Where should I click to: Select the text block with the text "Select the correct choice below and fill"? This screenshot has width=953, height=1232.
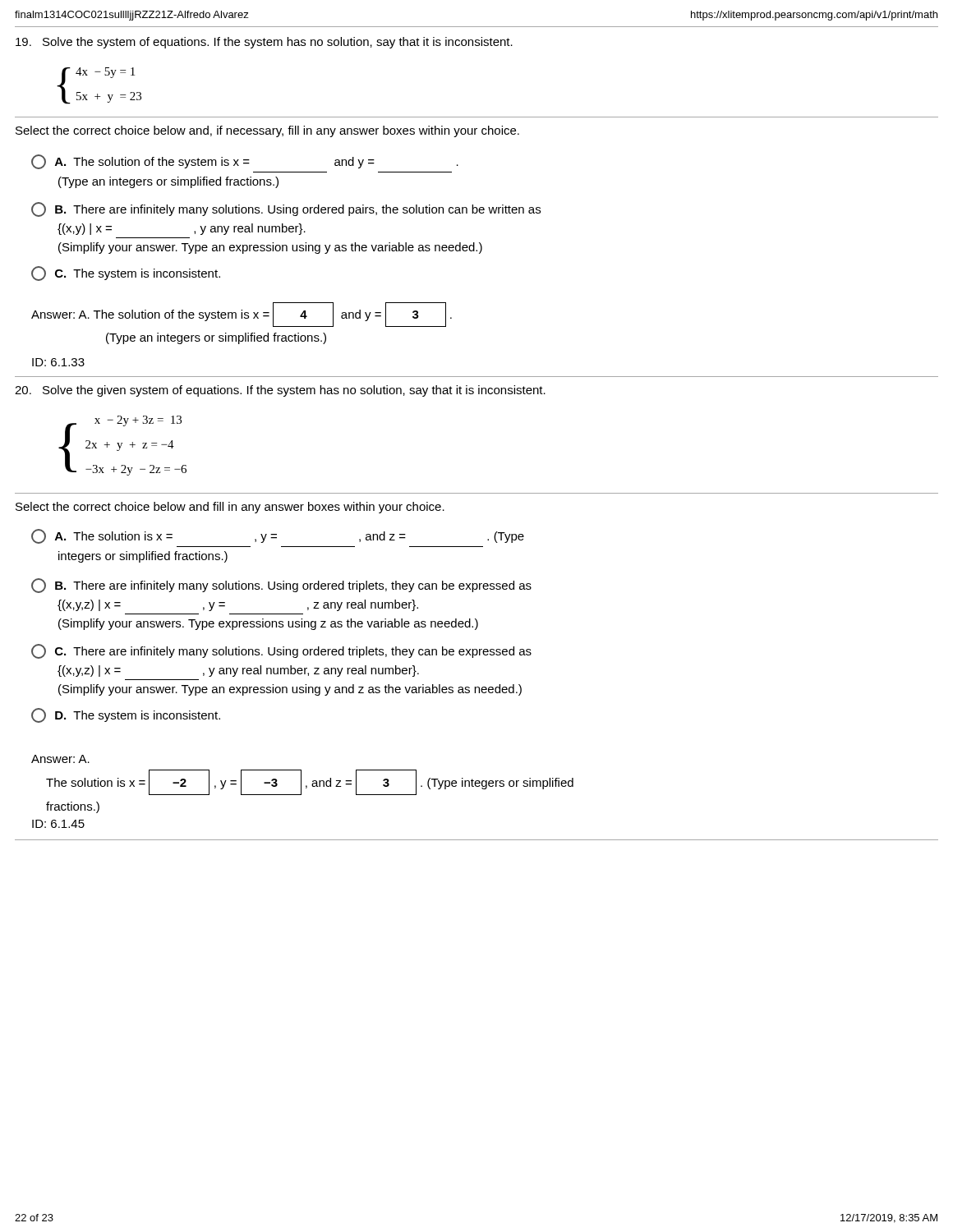[230, 506]
